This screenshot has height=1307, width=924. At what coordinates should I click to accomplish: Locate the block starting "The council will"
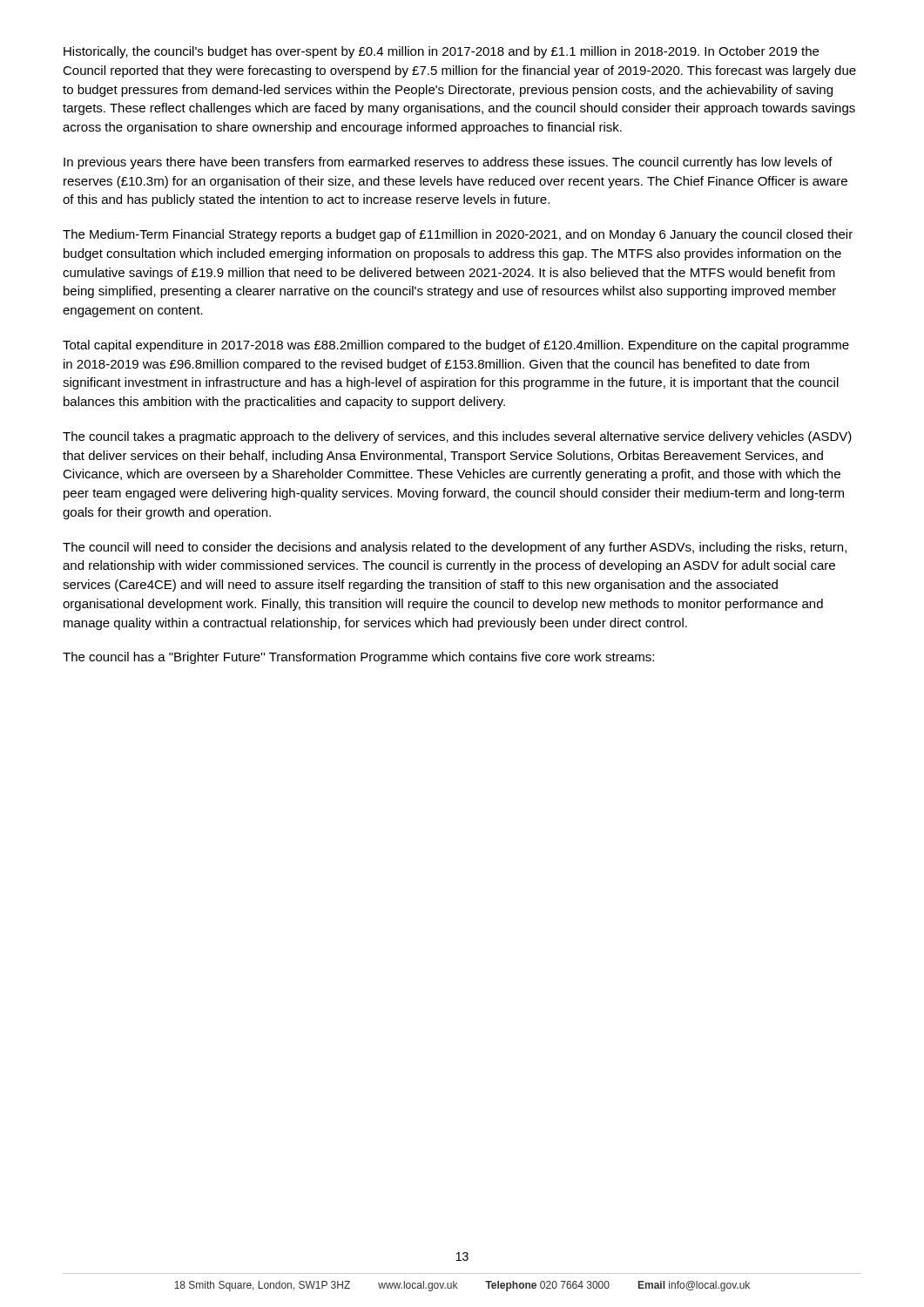[x=455, y=584]
